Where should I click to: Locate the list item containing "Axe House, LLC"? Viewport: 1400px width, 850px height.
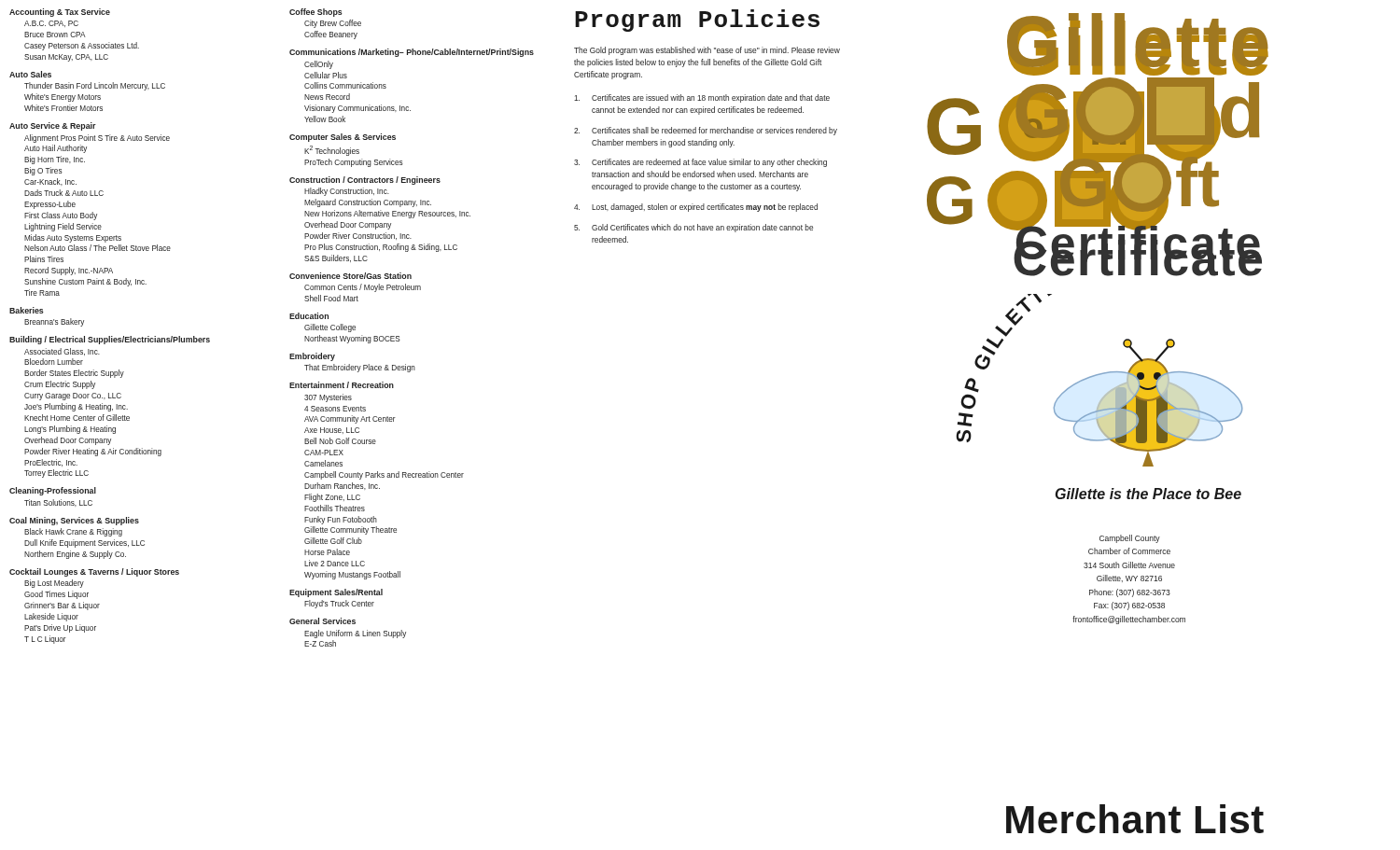(332, 431)
